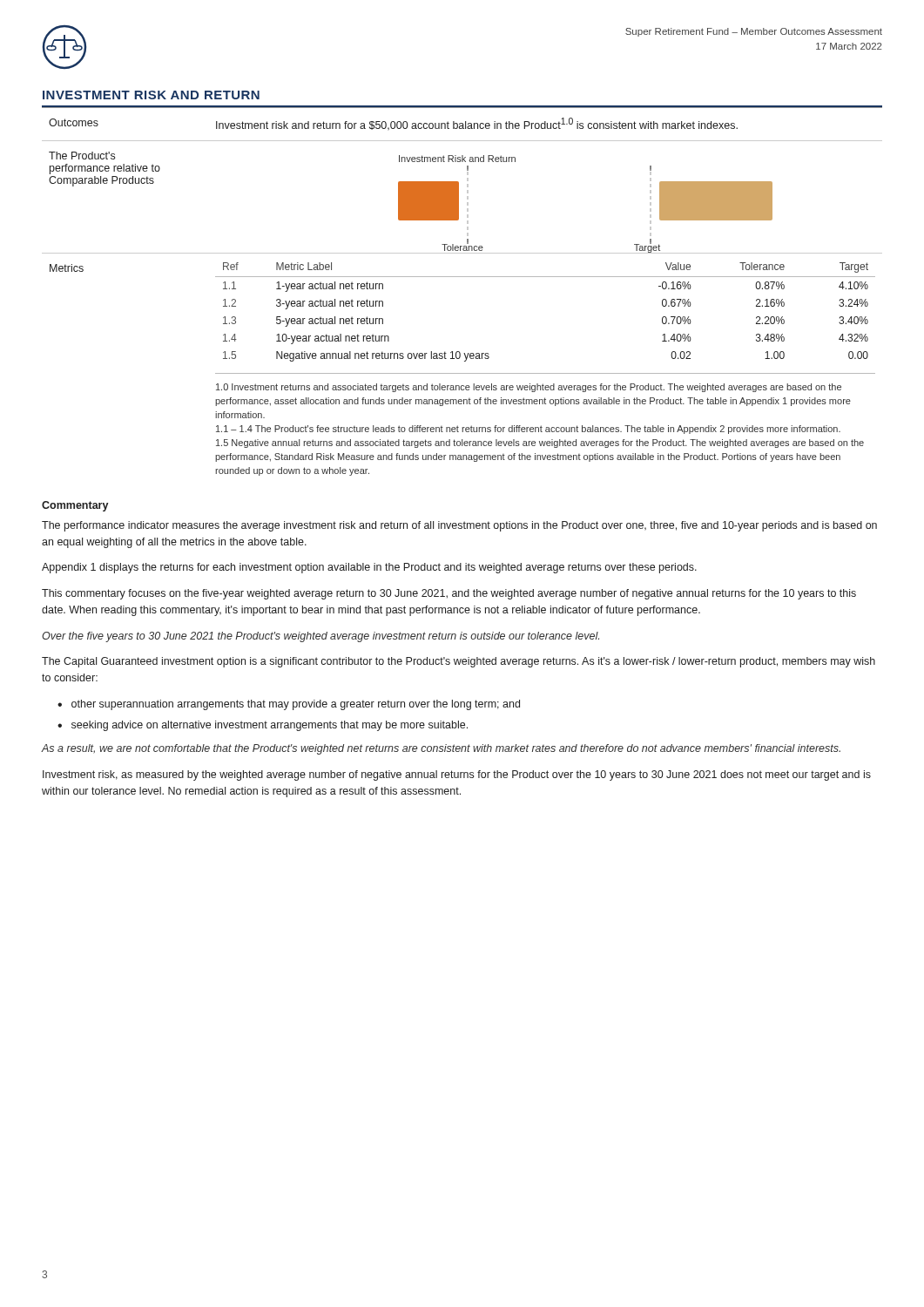Point to the passage starting "0 Investment returns and associated targets and tolerance"
This screenshot has width=924, height=1307.
(540, 429)
